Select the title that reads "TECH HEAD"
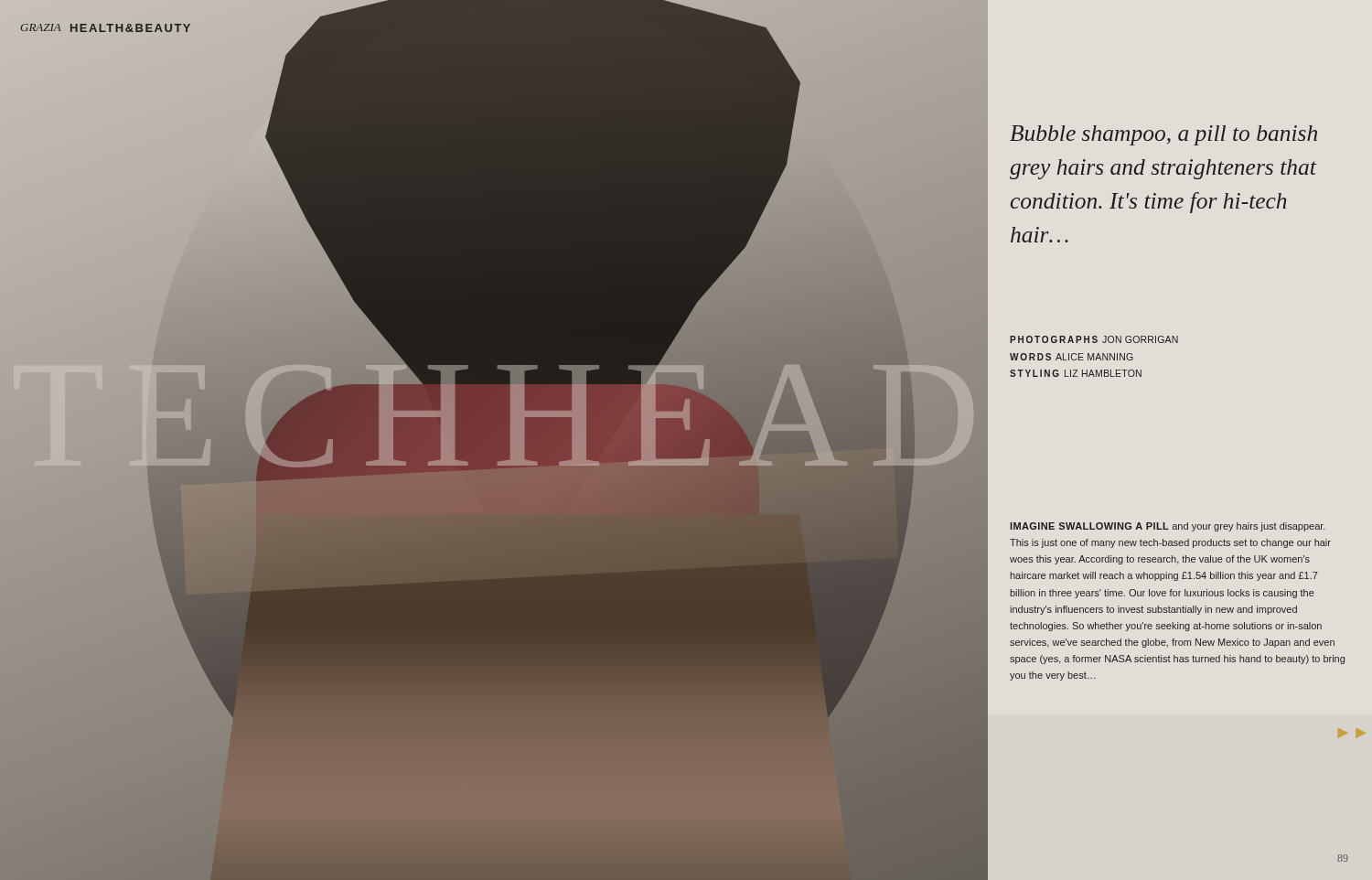 (494, 413)
